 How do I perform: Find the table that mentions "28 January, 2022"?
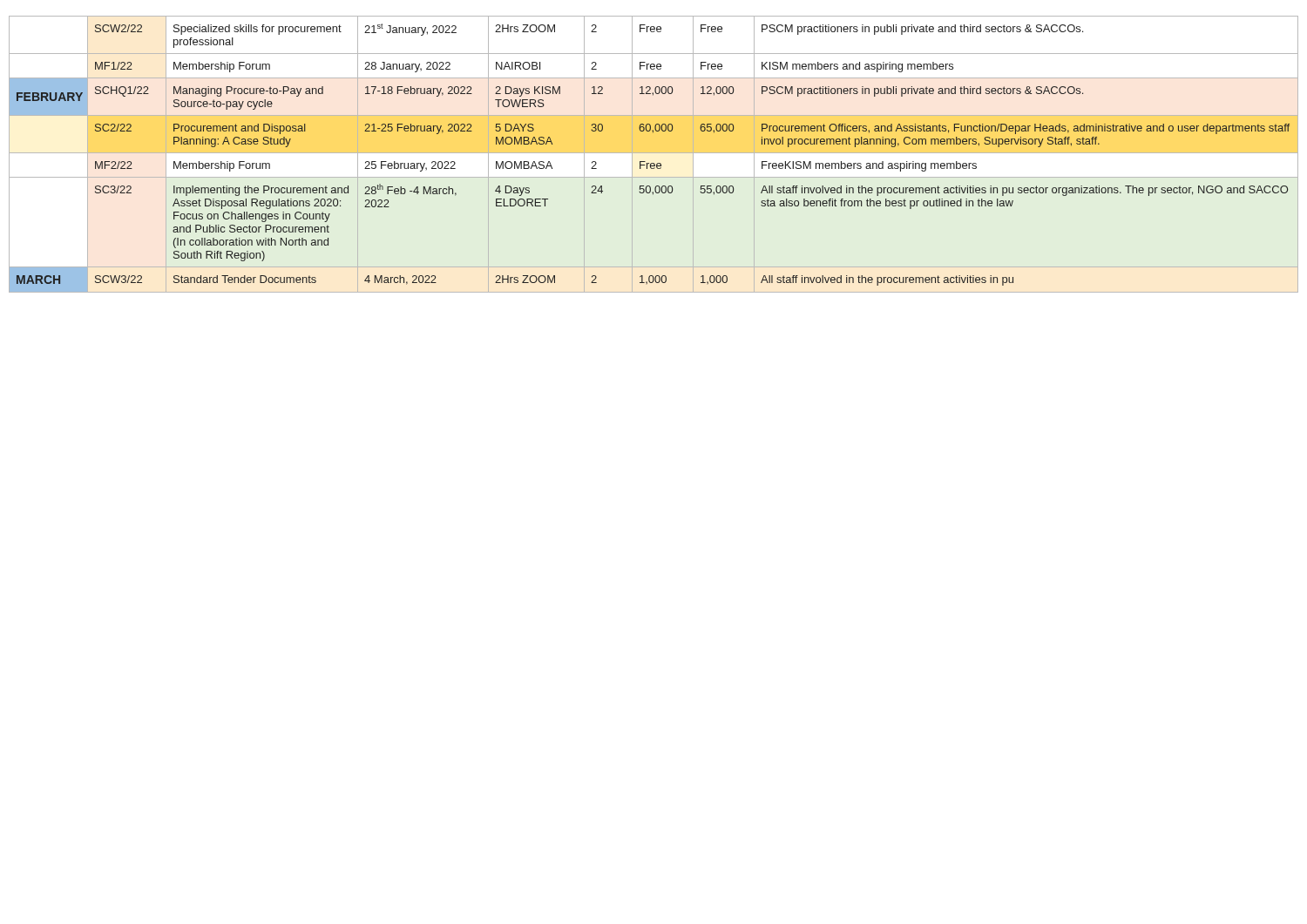[x=654, y=466]
